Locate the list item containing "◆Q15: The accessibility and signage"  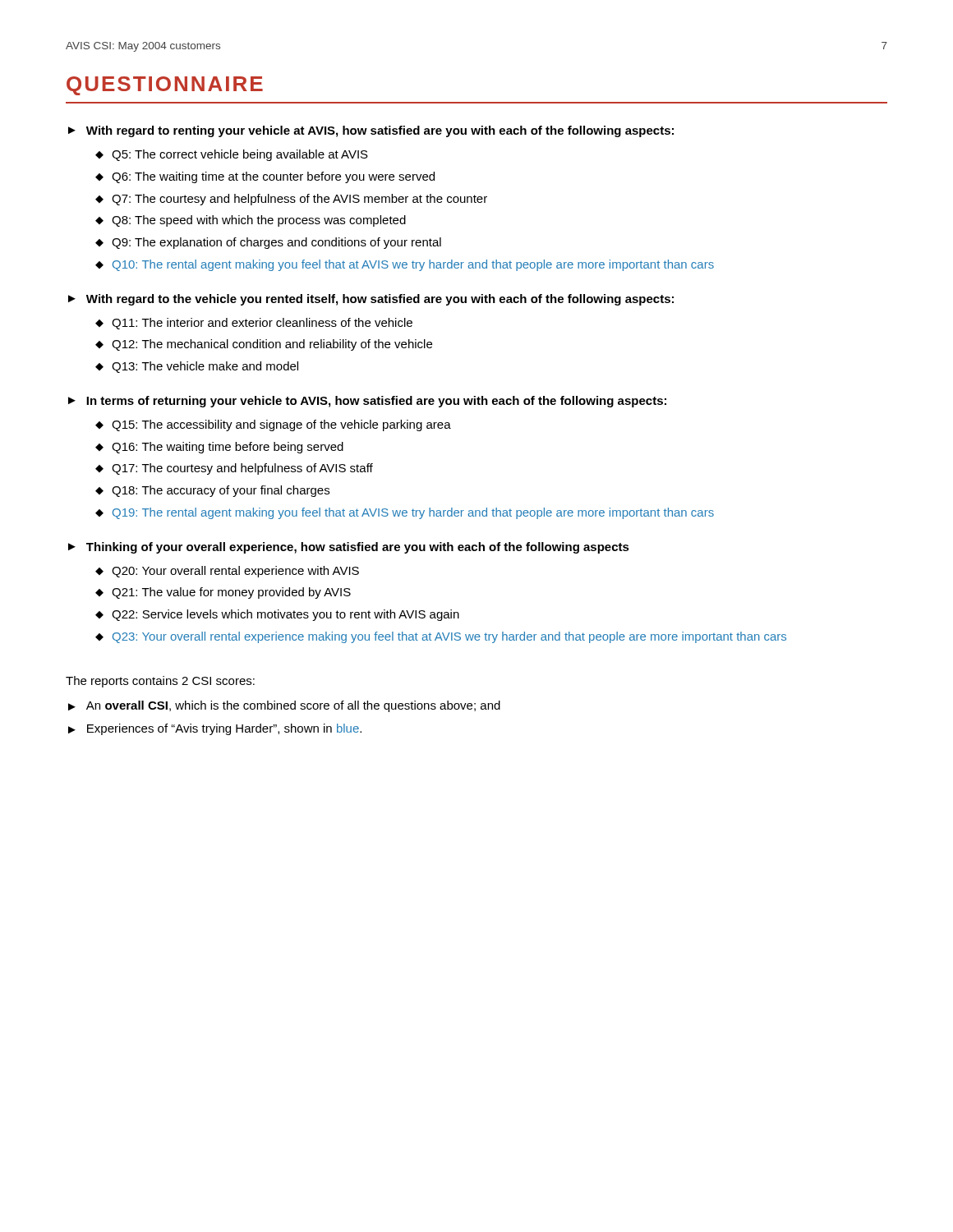click(273, 424)
